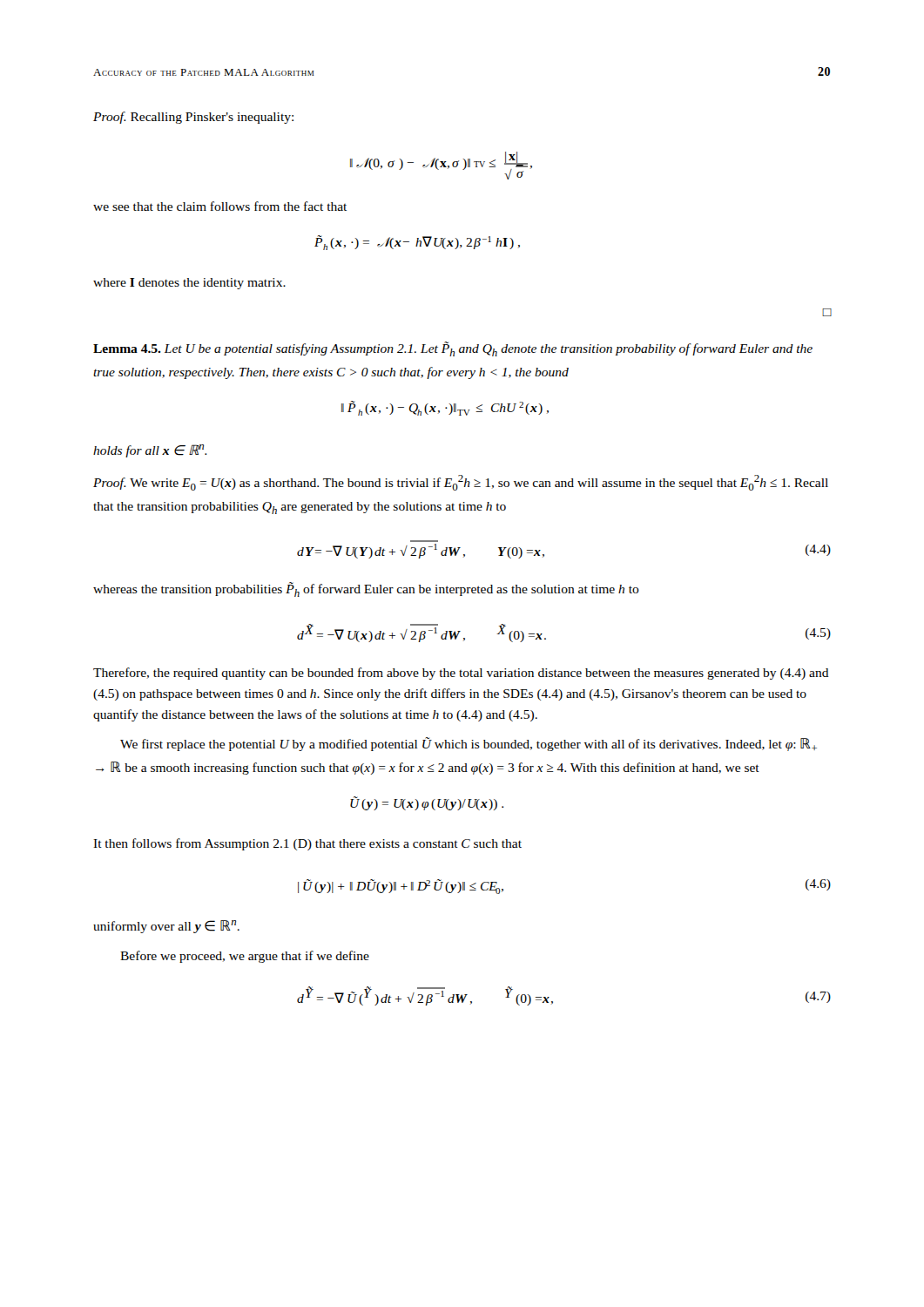Select the text block with the text "We first replace the potential U by"
Image resolution: width=924 pixels, height=1307 pixels.
pyautogui.click(x=462, y=756)
